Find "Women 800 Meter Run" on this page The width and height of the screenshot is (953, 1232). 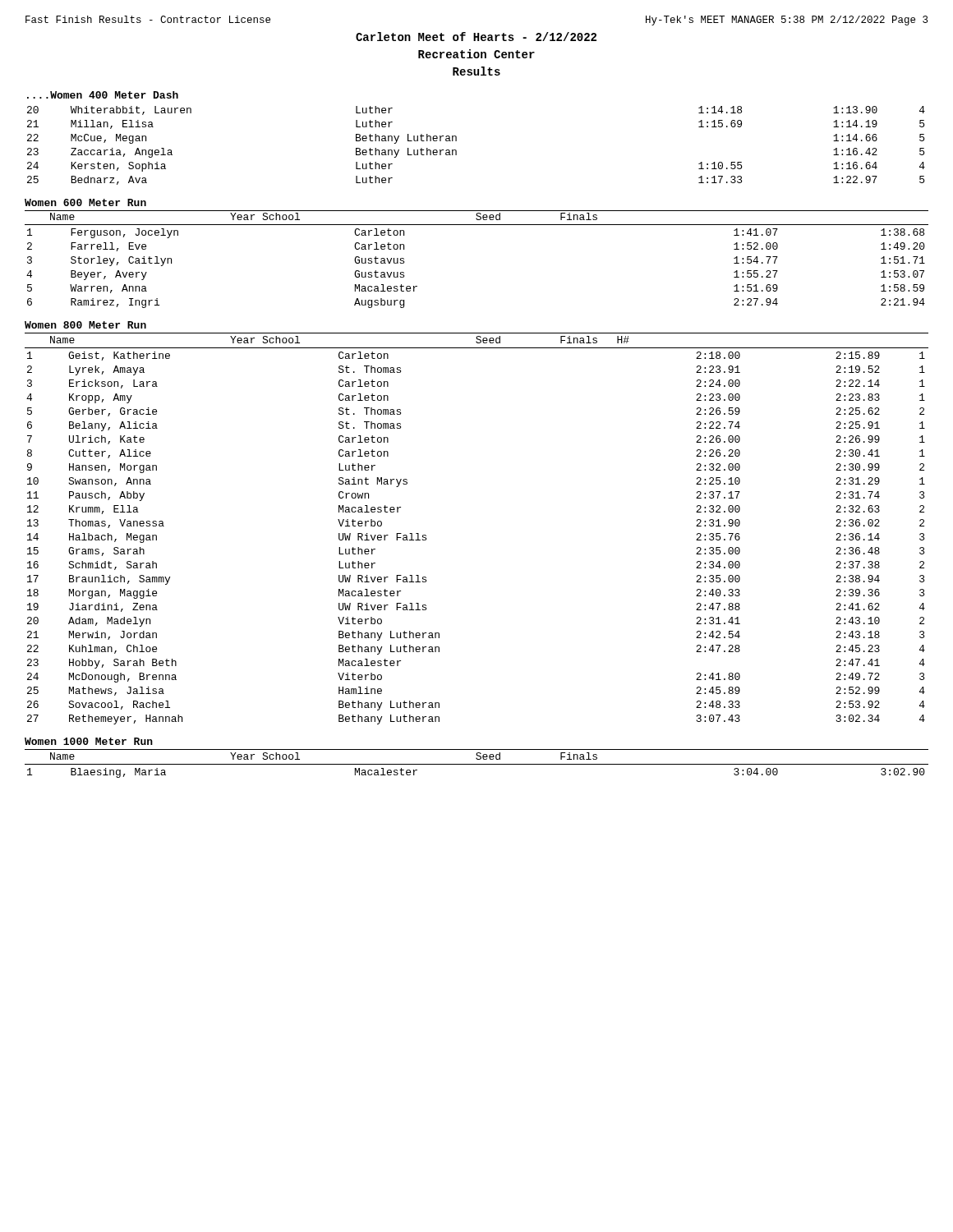tap(86, 326)
